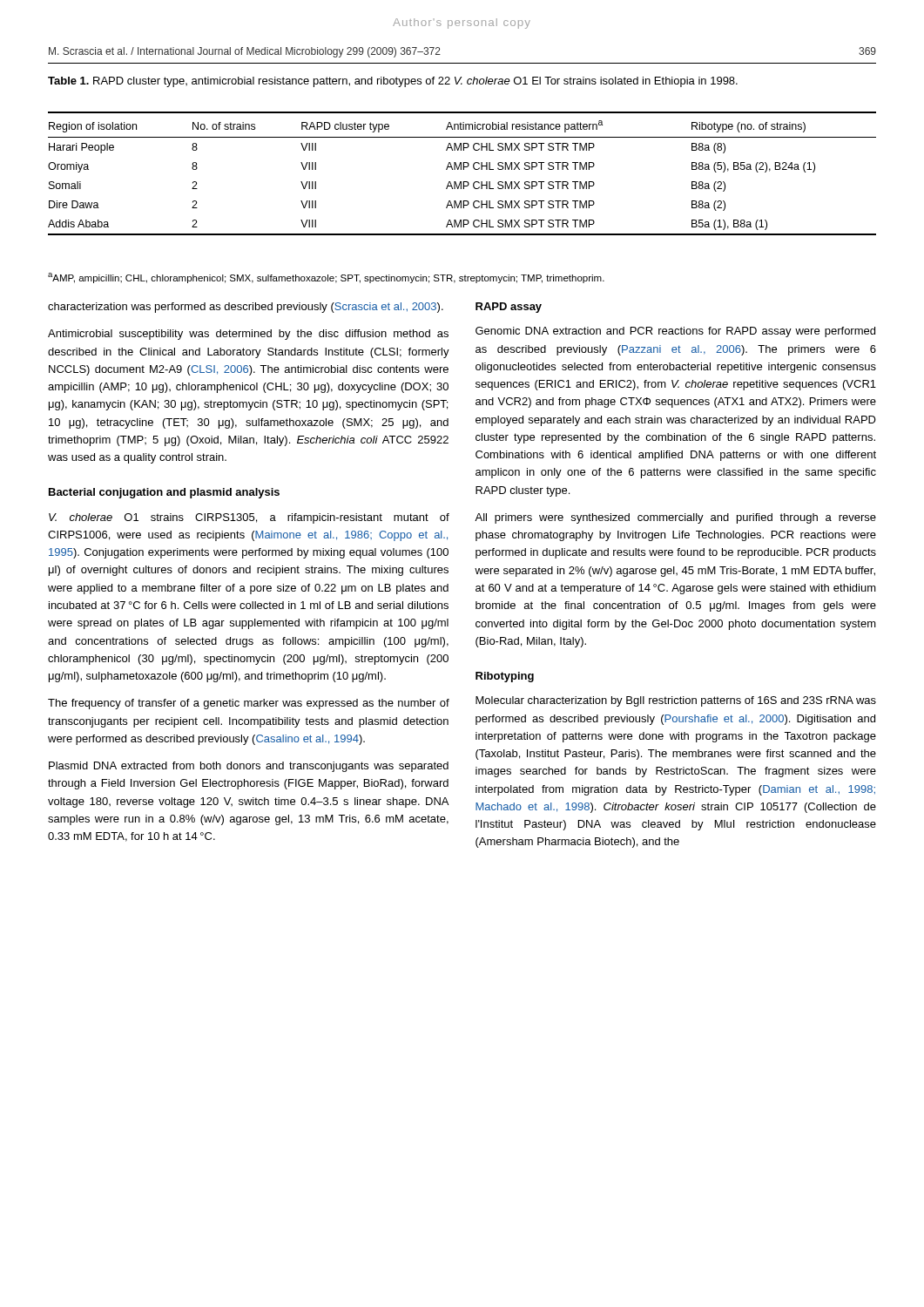This screenshot has height=1307, width=924.
Task: Click on the text block with the text "V. cholerae O1 strains CIRPS1305,"
Action: 248,596
